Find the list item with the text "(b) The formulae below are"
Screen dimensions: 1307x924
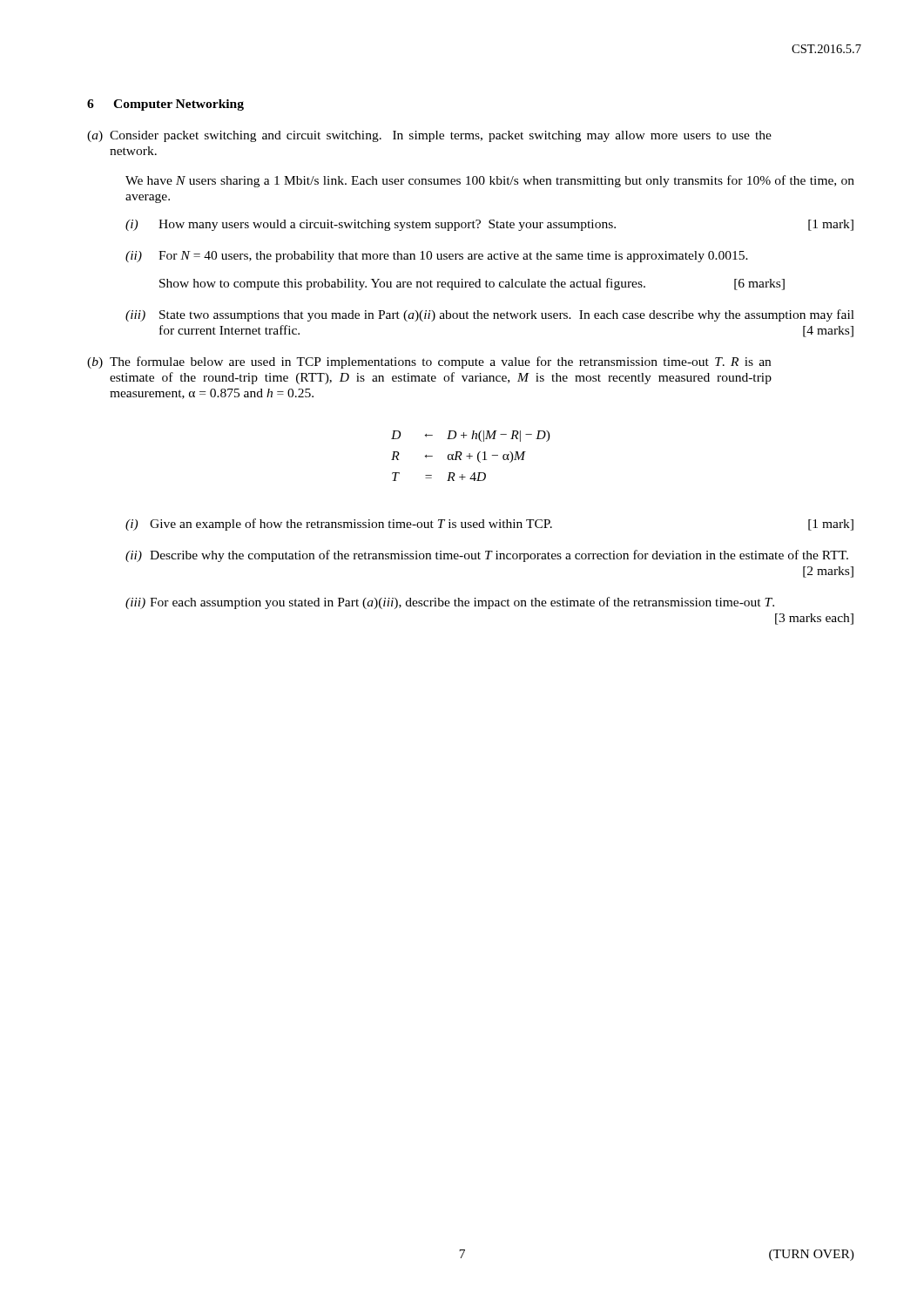(x=429, y=377)
